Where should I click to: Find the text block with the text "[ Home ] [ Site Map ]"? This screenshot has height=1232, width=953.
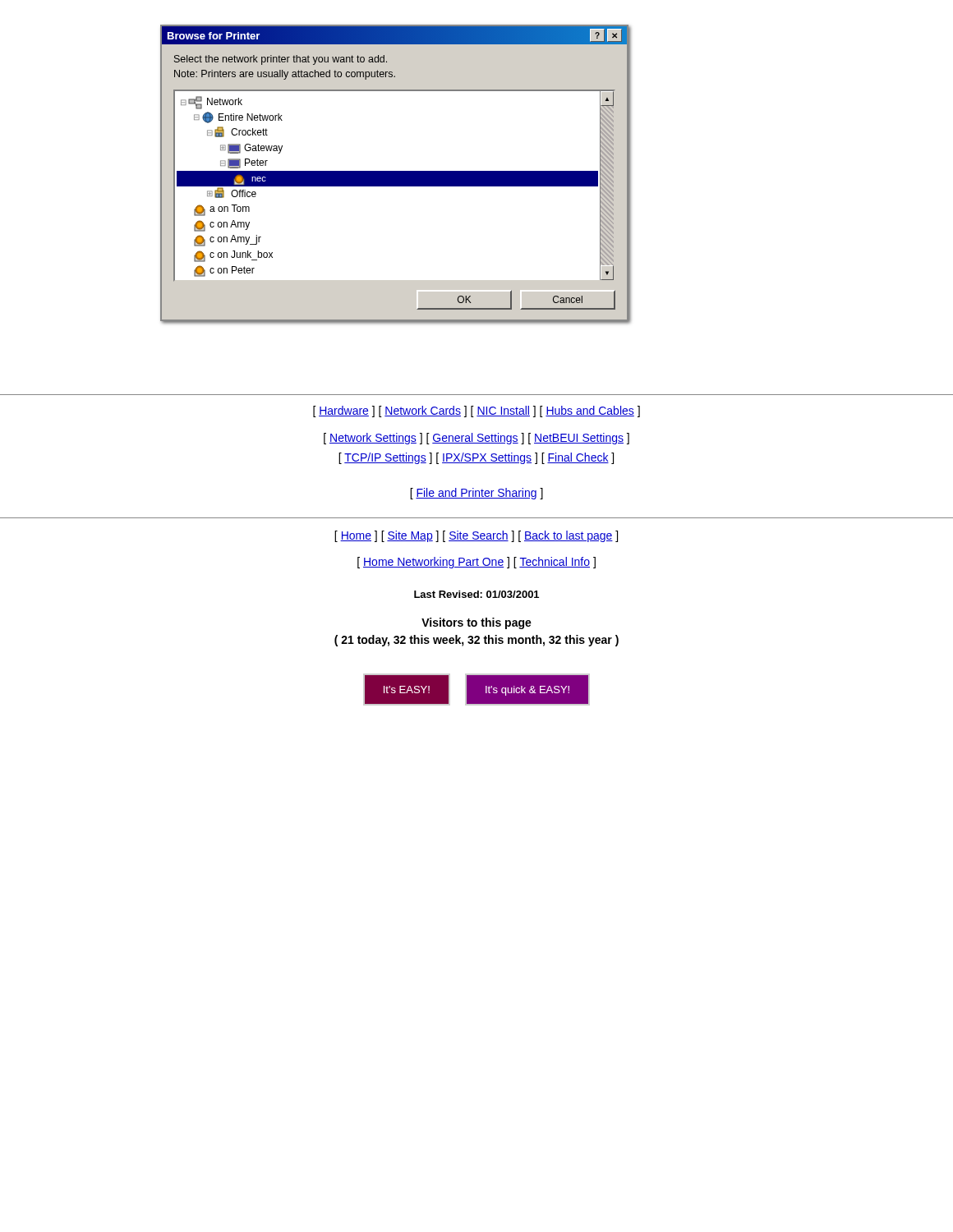pyautogui.click(x=476, y=535)
